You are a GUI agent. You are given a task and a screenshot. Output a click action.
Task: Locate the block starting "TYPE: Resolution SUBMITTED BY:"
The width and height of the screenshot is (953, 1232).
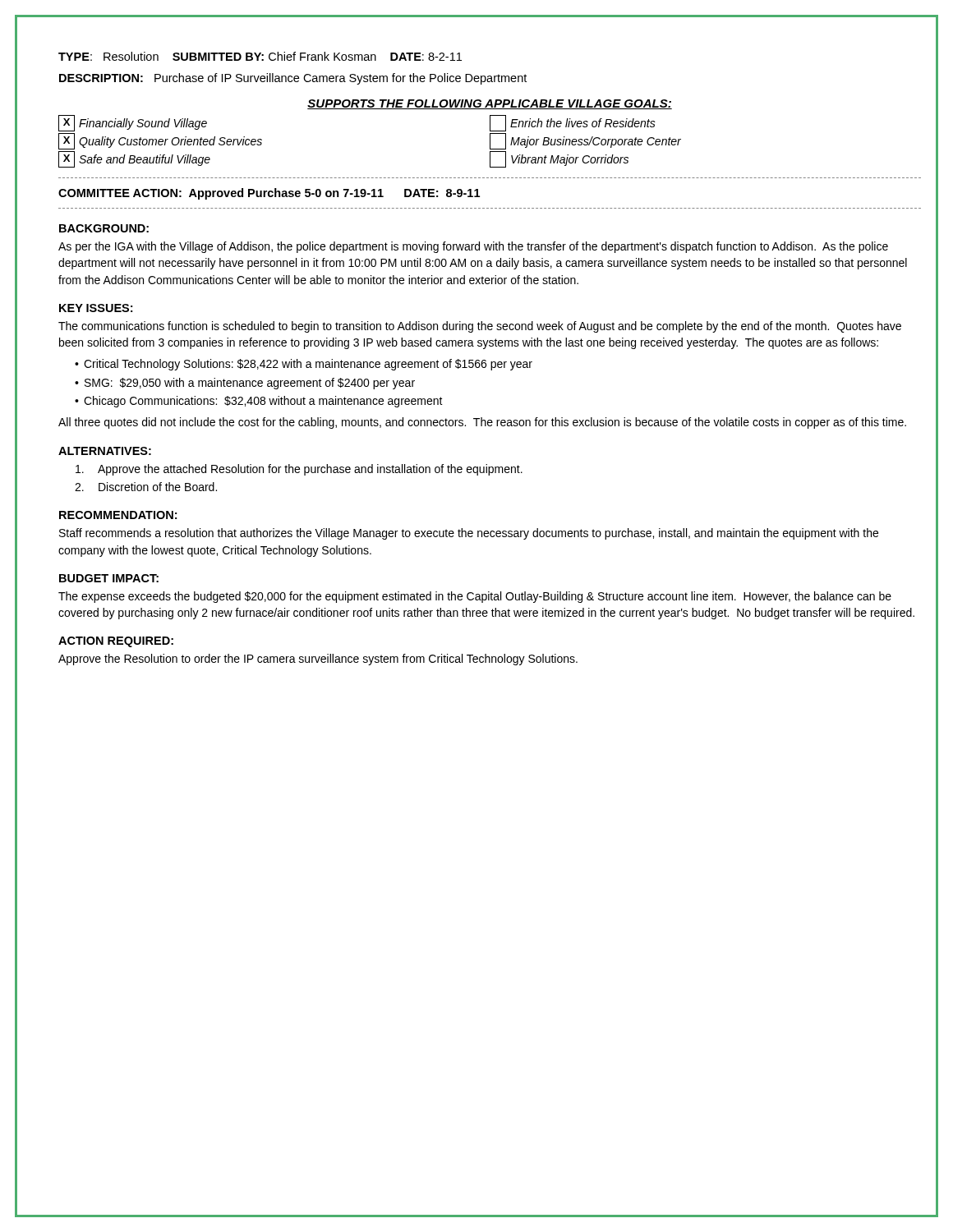point(260,57)
